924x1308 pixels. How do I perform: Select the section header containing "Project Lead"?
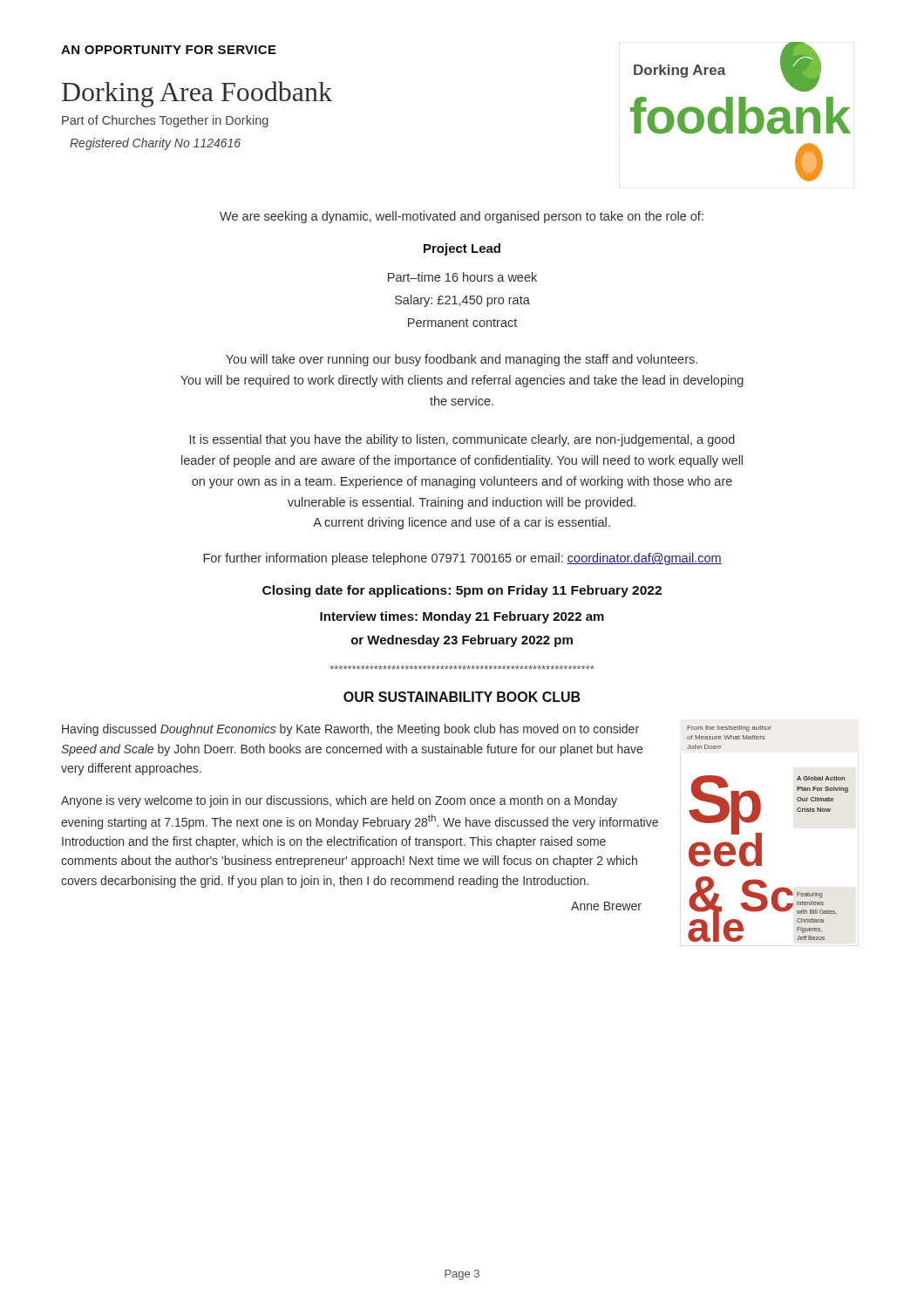click(462, 248)
